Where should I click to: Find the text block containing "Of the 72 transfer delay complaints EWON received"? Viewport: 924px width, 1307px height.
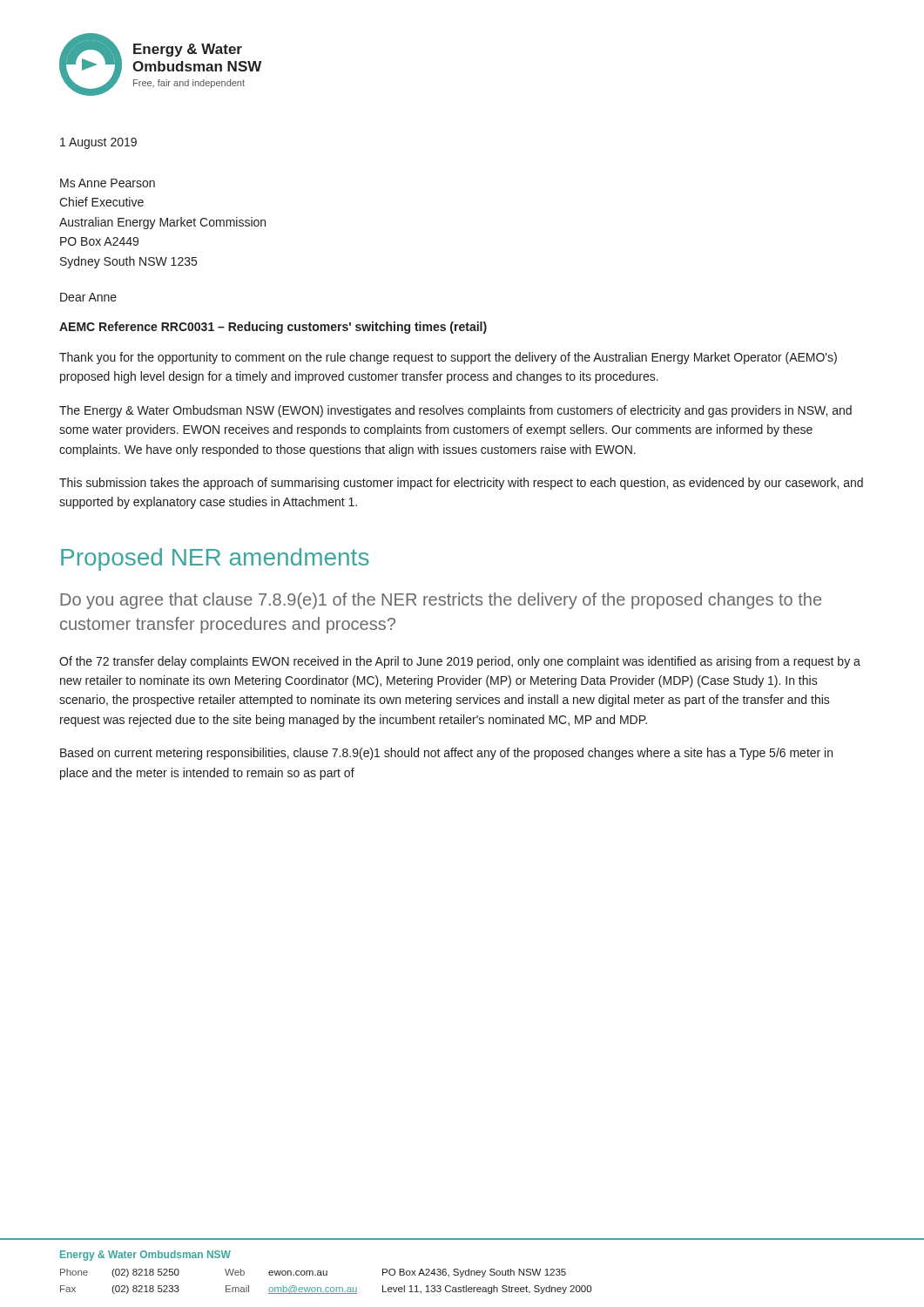coord(460,690)
